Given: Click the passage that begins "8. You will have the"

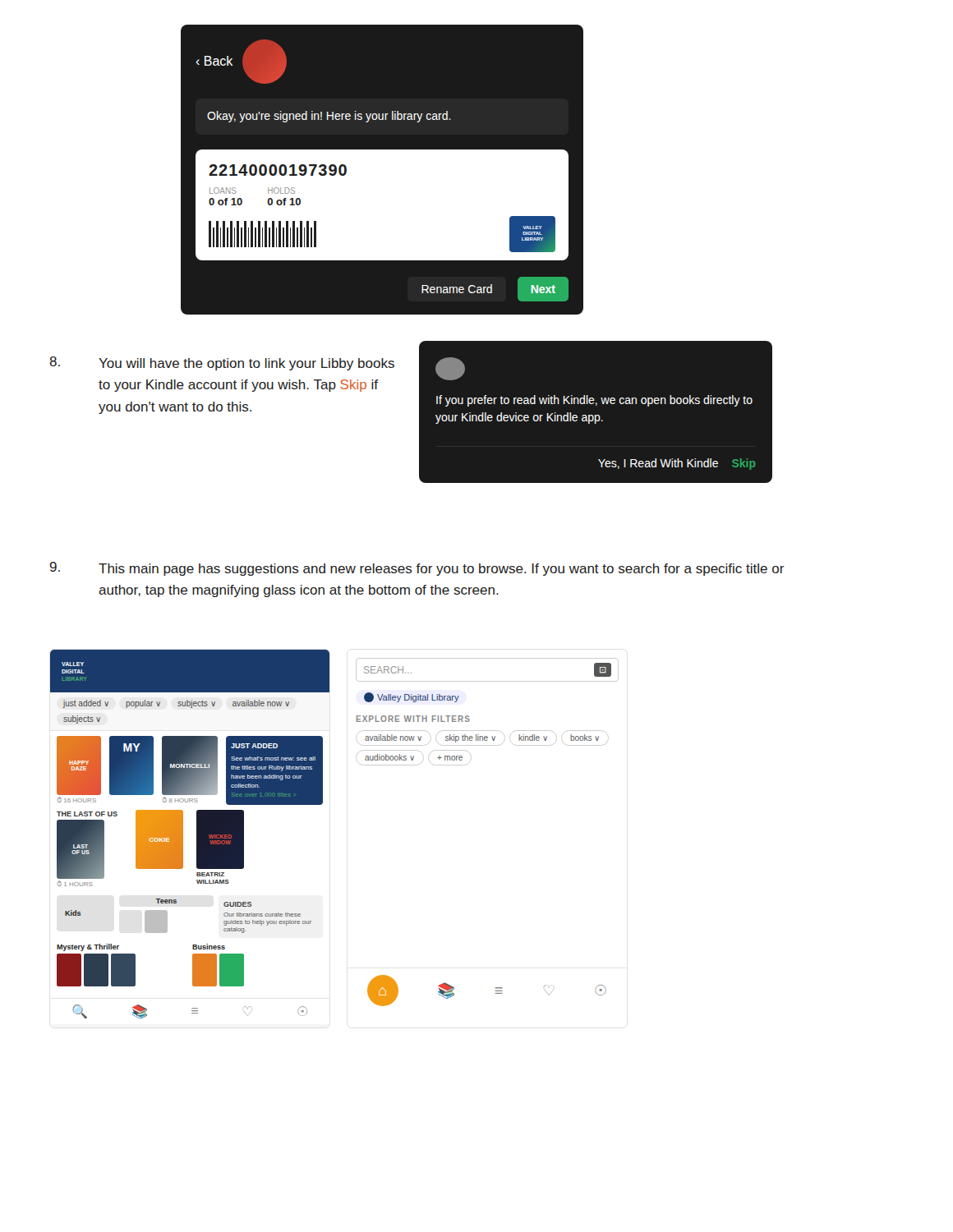Looking at the screenshot, I should (x=226, y=386).
